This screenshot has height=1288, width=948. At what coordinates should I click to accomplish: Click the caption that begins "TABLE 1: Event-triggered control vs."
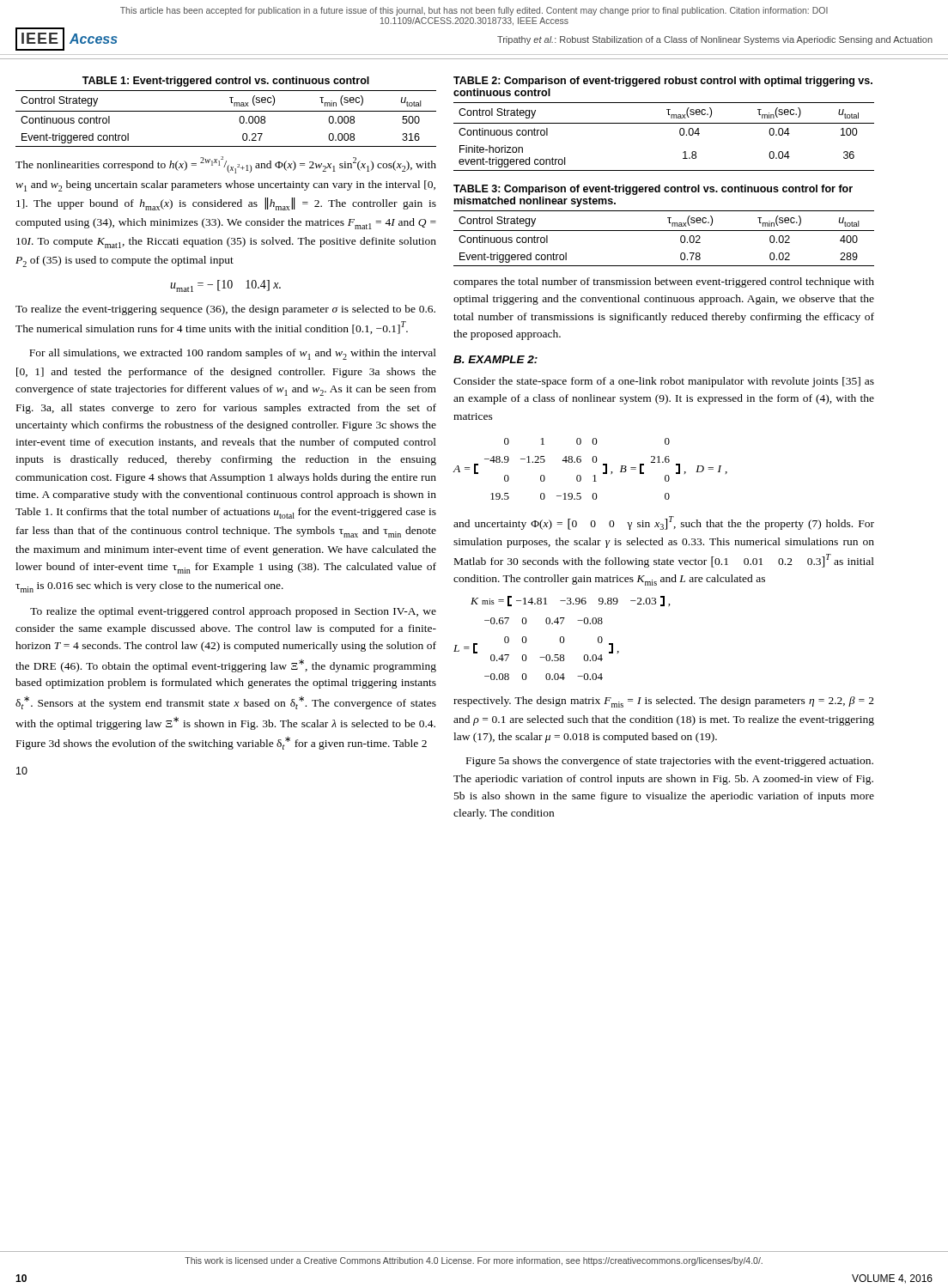pyautogui.click(x=226, y=81)
